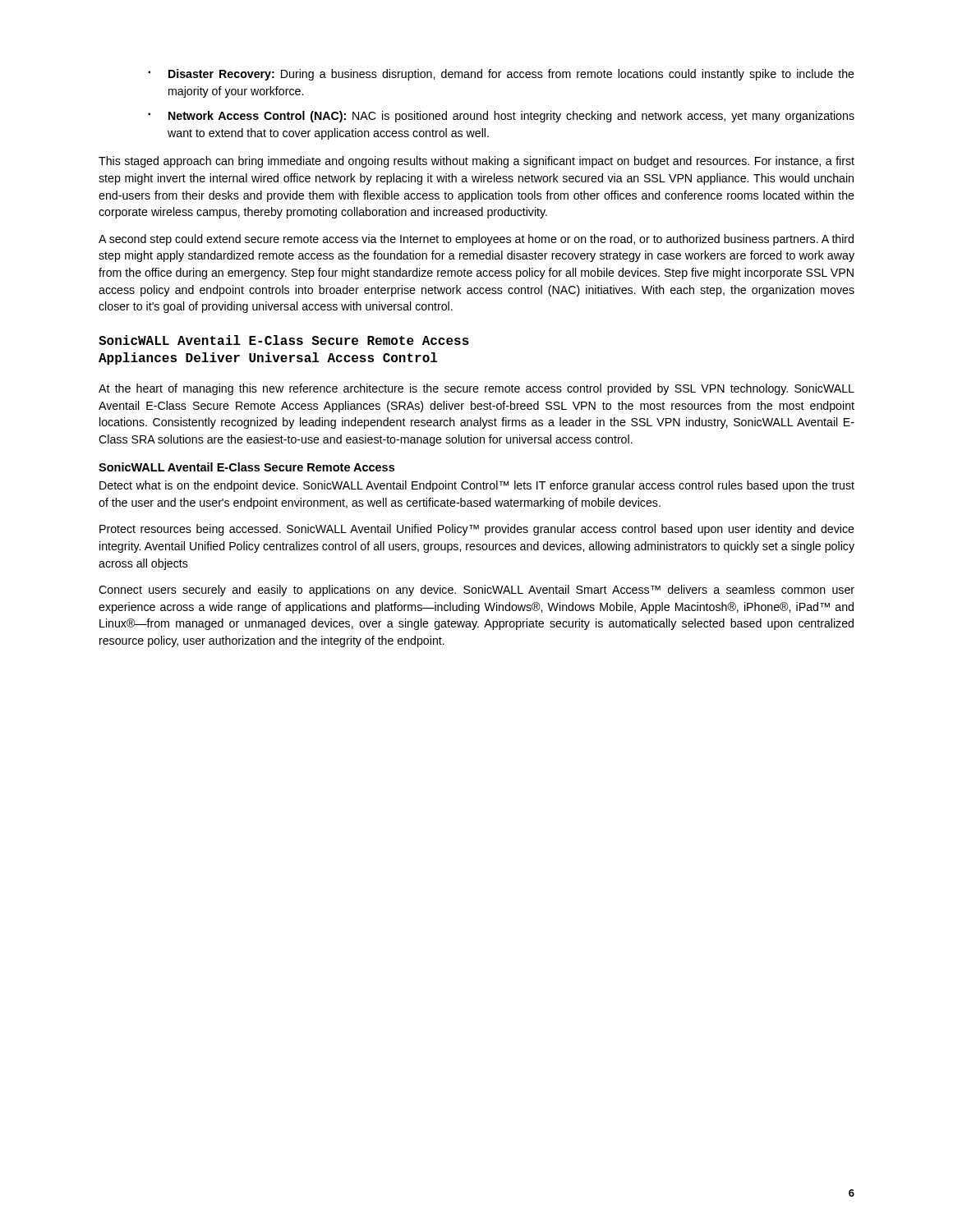The image size is (953, 1232).
Task: Locate the block of text that opens with "This staged approach can bring immediate and ongoing"
Action: point(476,187)
